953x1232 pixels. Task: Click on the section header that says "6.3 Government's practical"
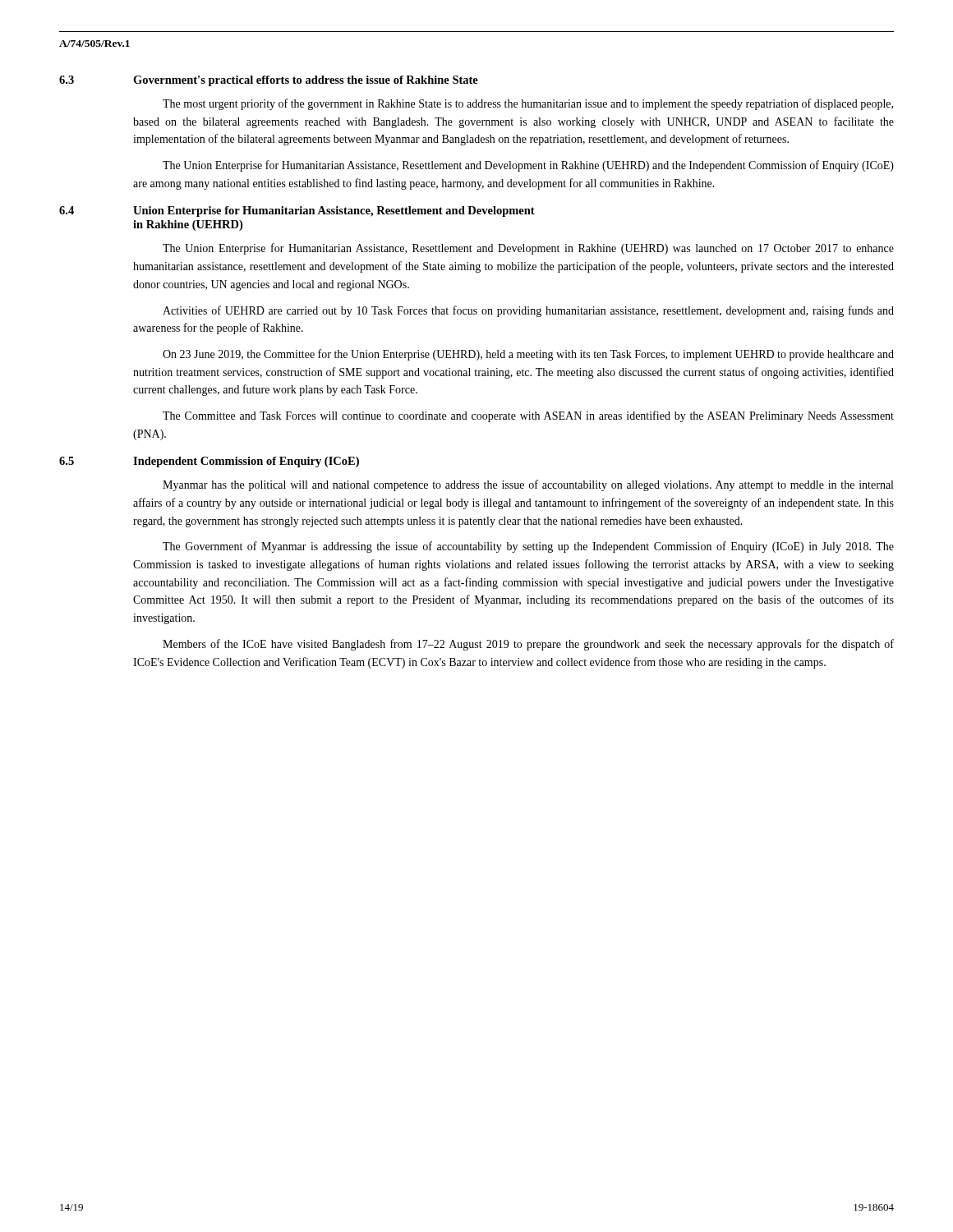coord(269,80)
